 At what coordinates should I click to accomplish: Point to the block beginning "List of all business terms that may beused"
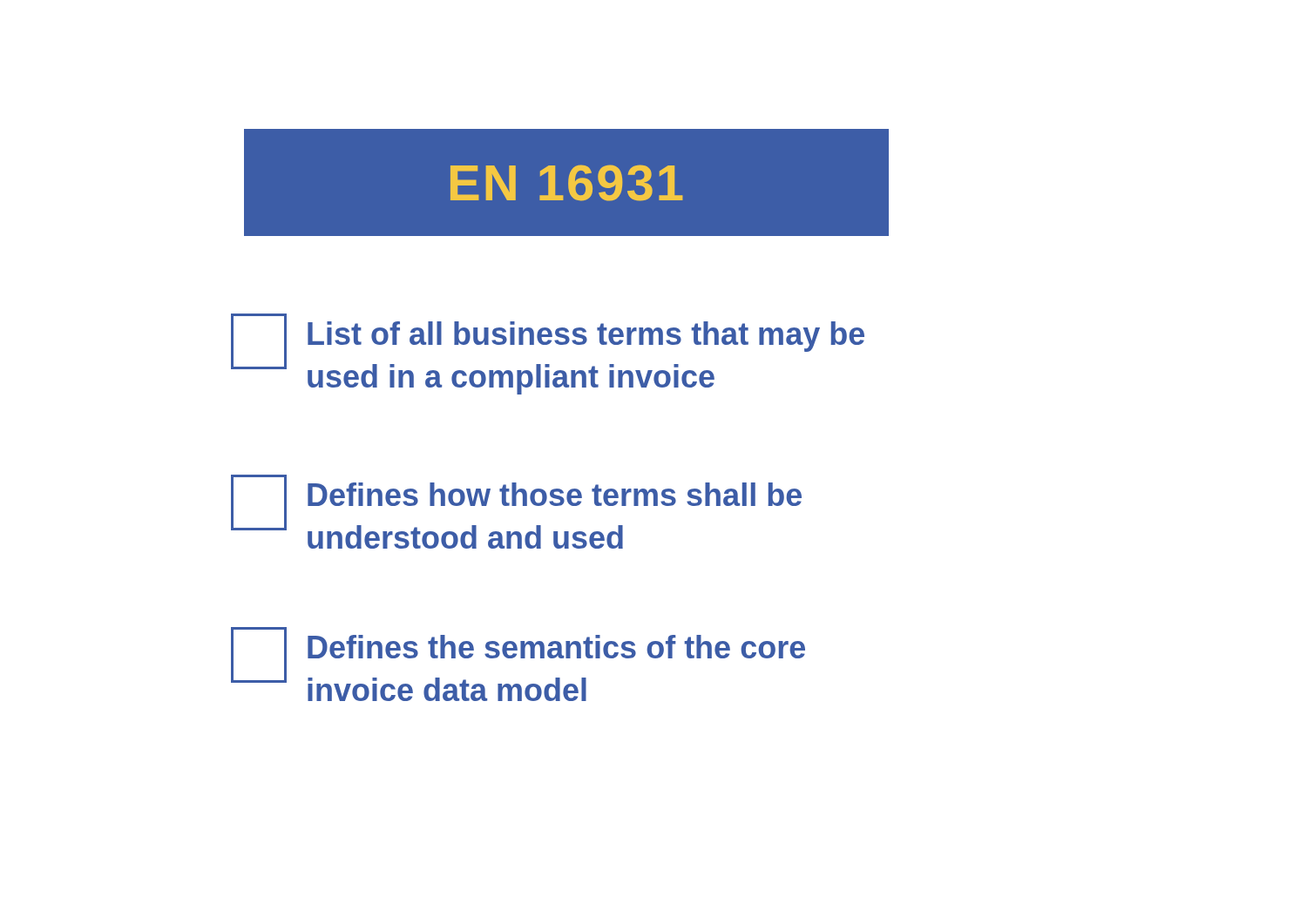[548, 356]
